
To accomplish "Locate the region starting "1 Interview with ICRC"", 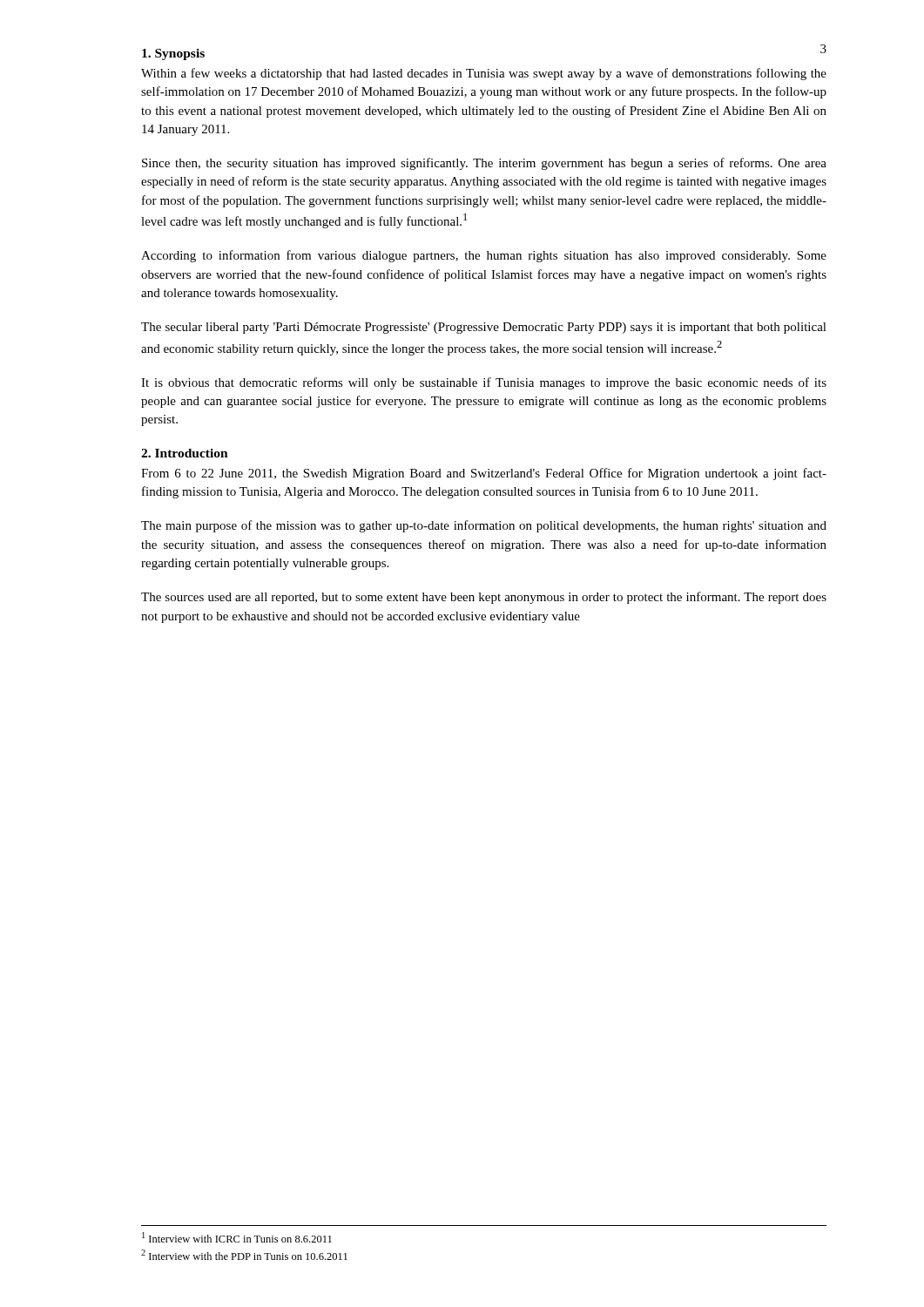I will point(237,1237).
